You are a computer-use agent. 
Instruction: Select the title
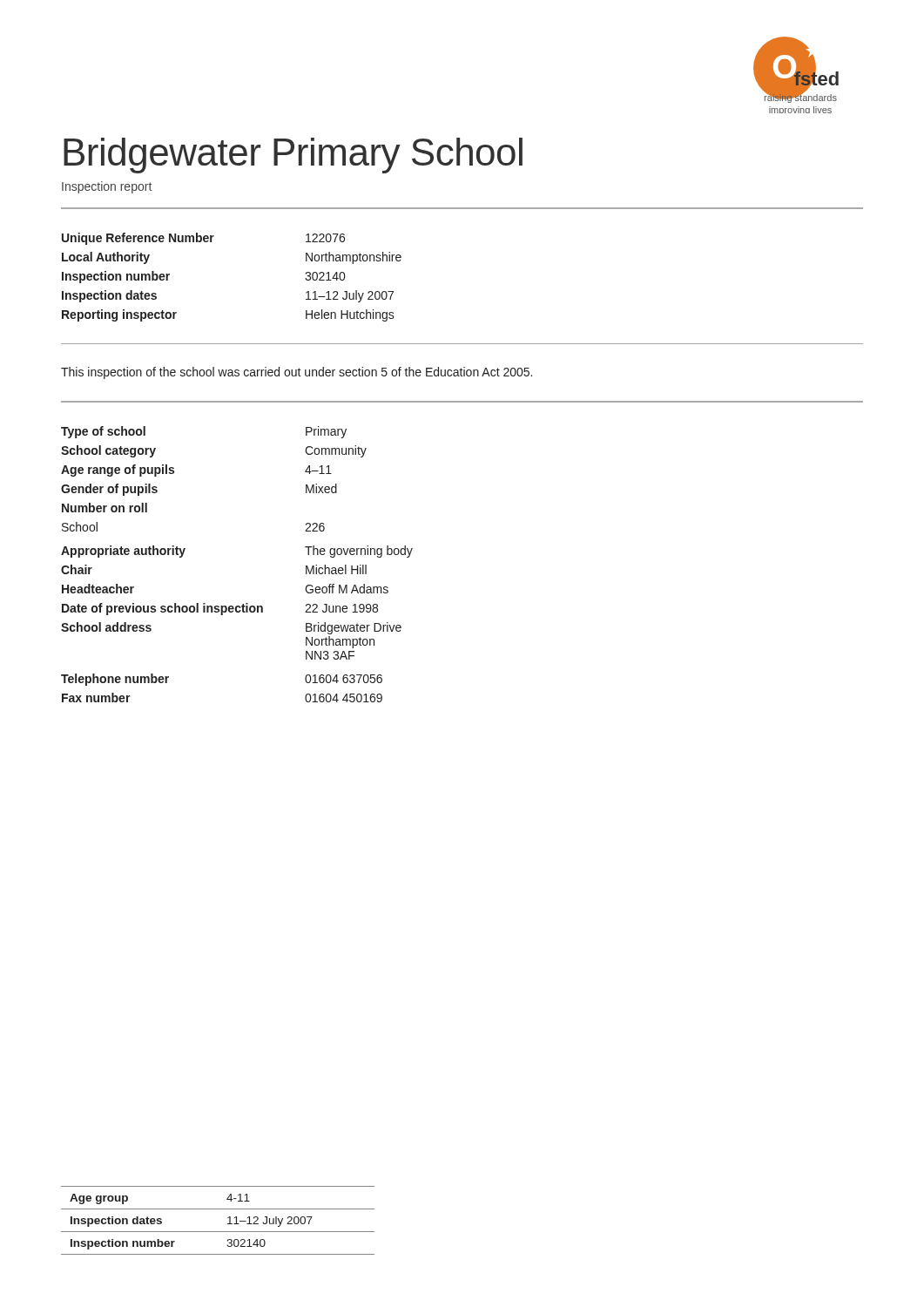293,152
